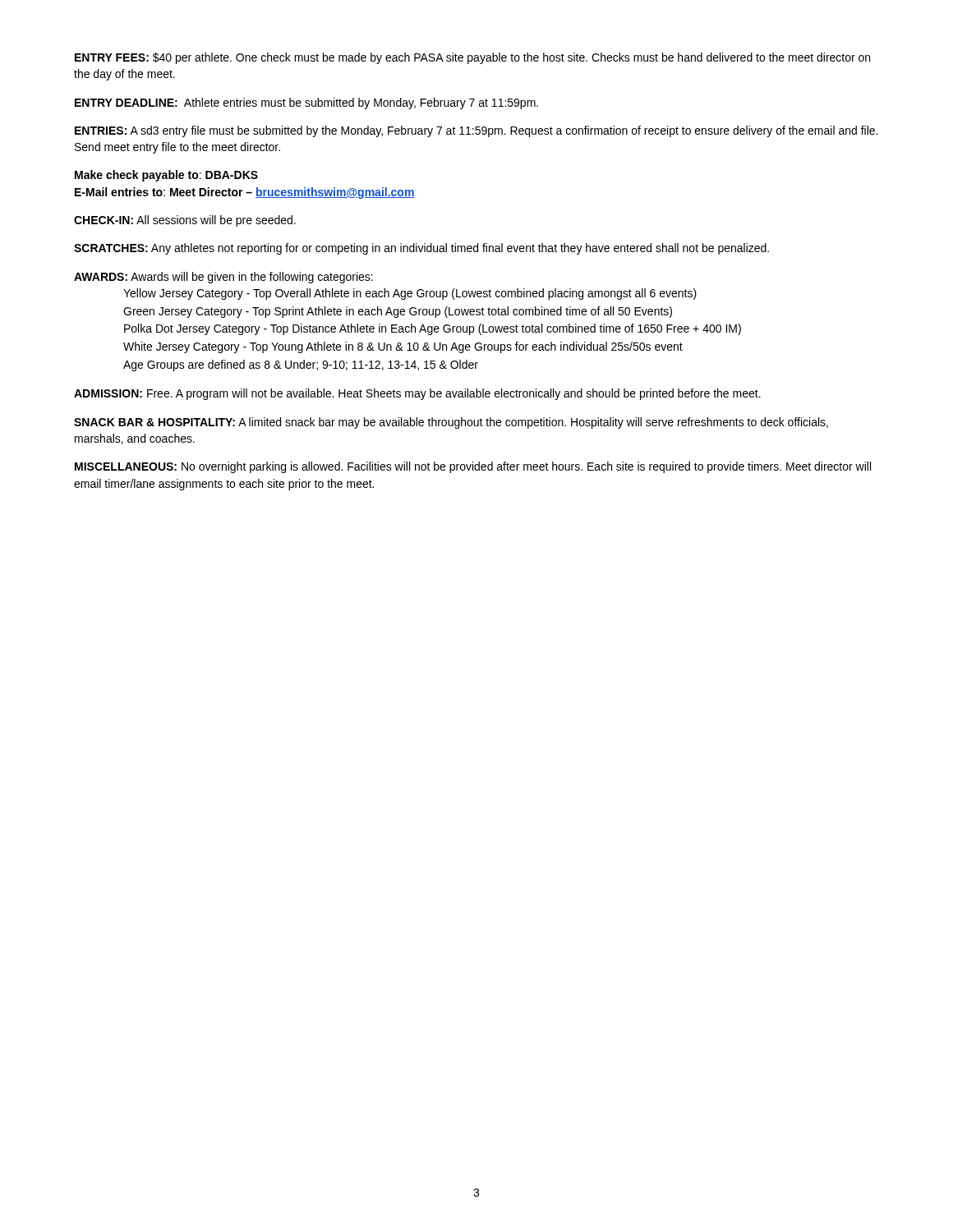Click on the text starting "MISCELLANEOUS: No overnight"
953x1232 pixels.
(473, 475)
